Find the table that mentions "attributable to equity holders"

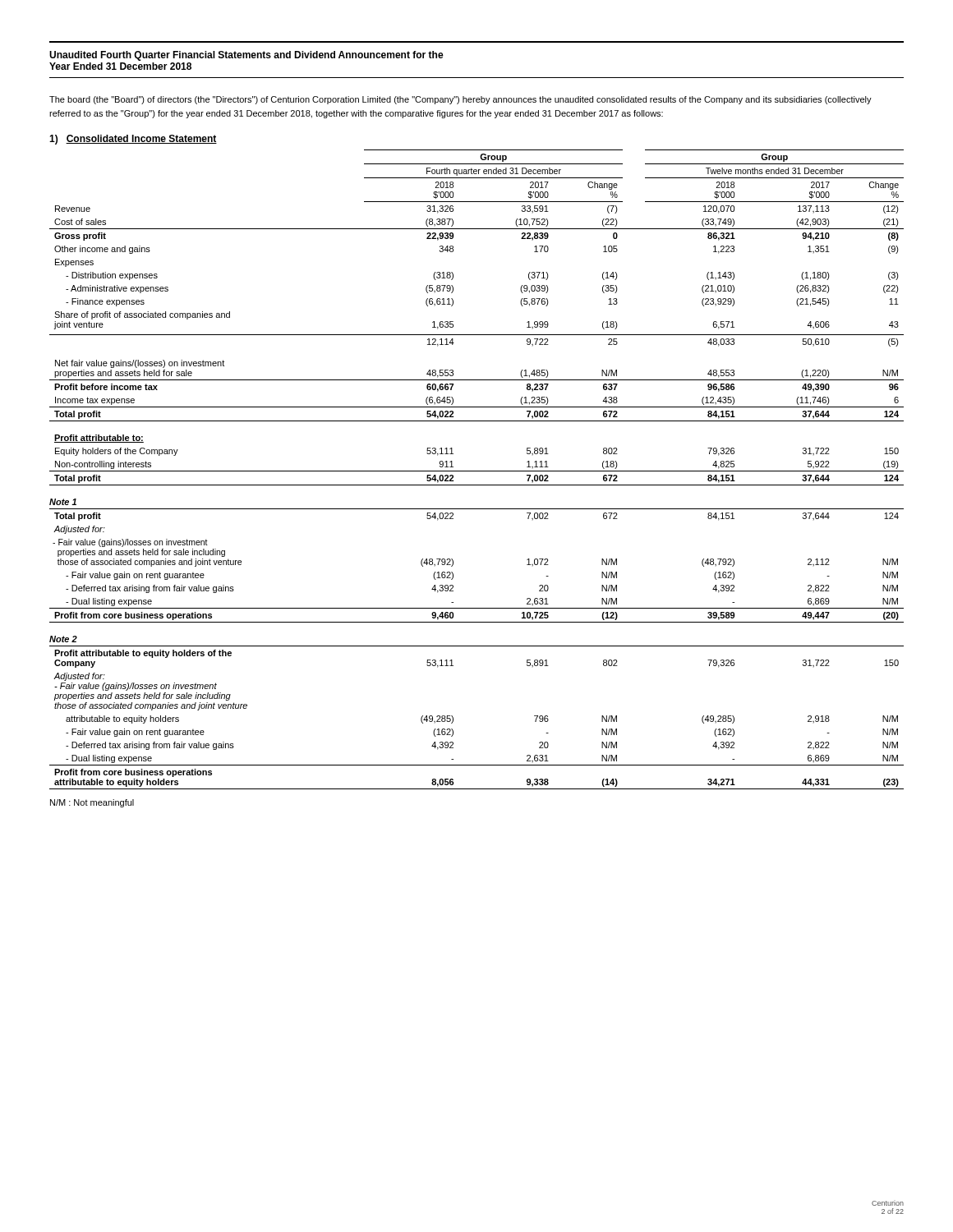pos(476,717)
